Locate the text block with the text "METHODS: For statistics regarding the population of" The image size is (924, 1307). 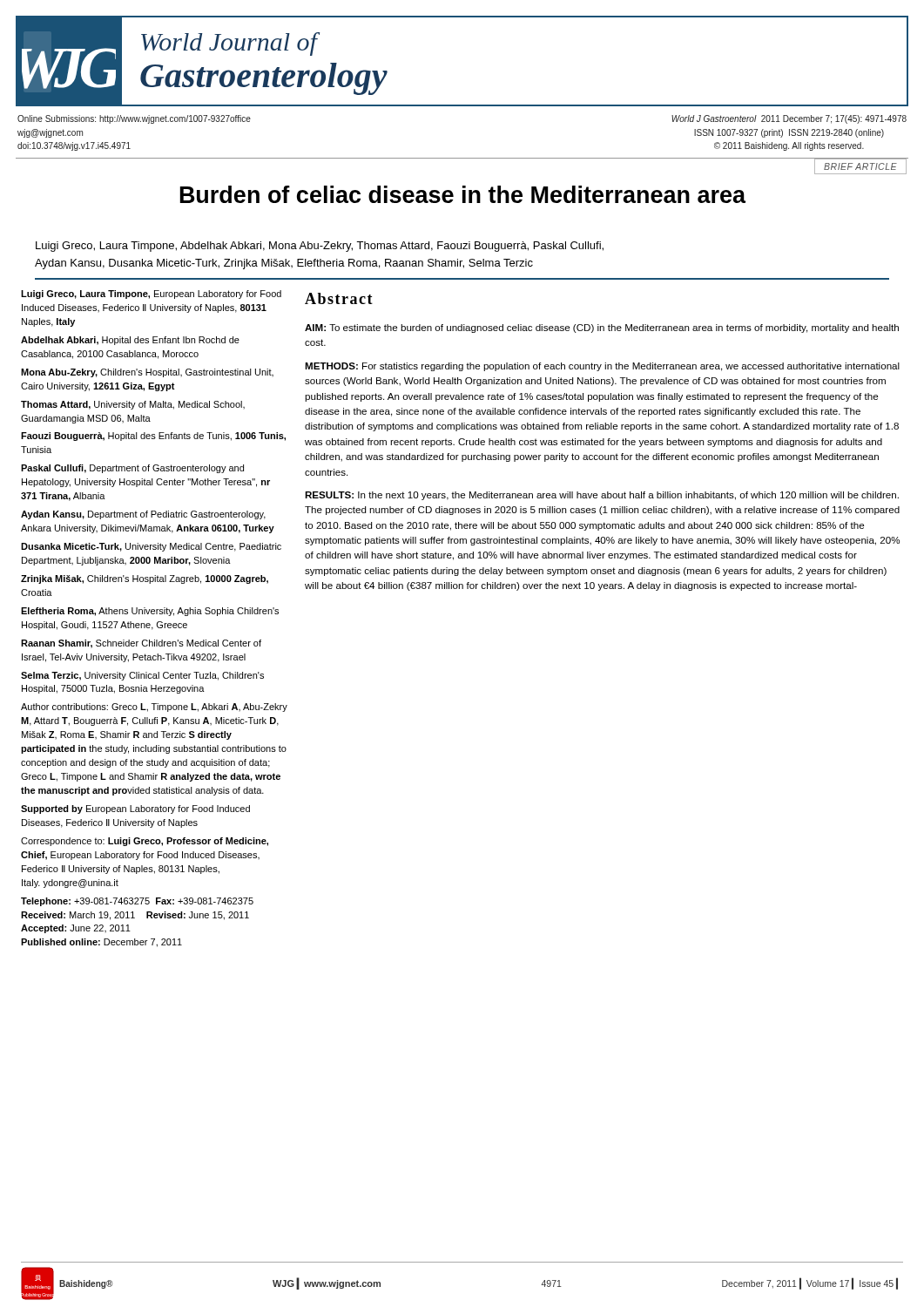click(x=602, y=418)
